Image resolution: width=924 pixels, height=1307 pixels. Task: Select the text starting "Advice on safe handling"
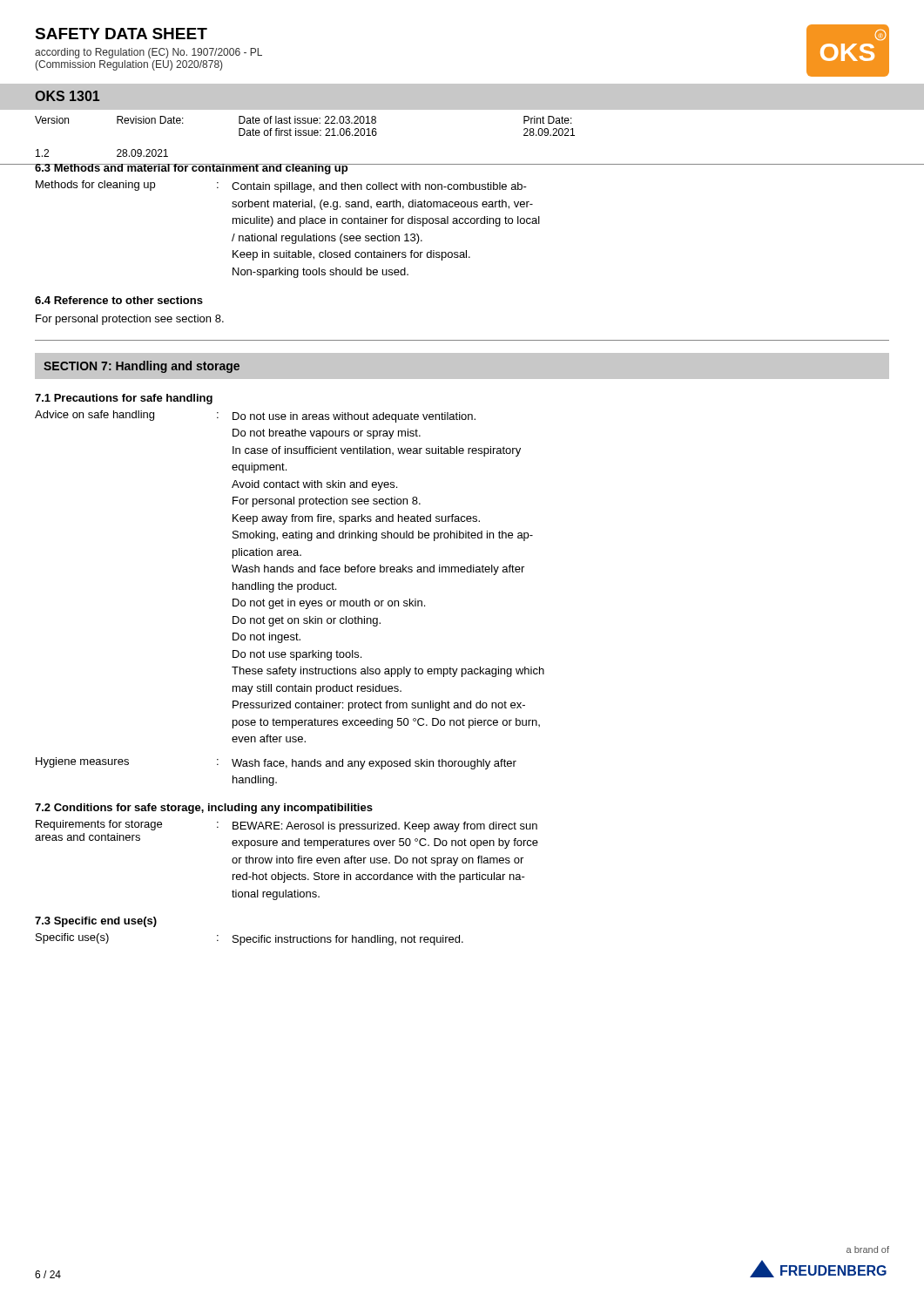point(462,577)
